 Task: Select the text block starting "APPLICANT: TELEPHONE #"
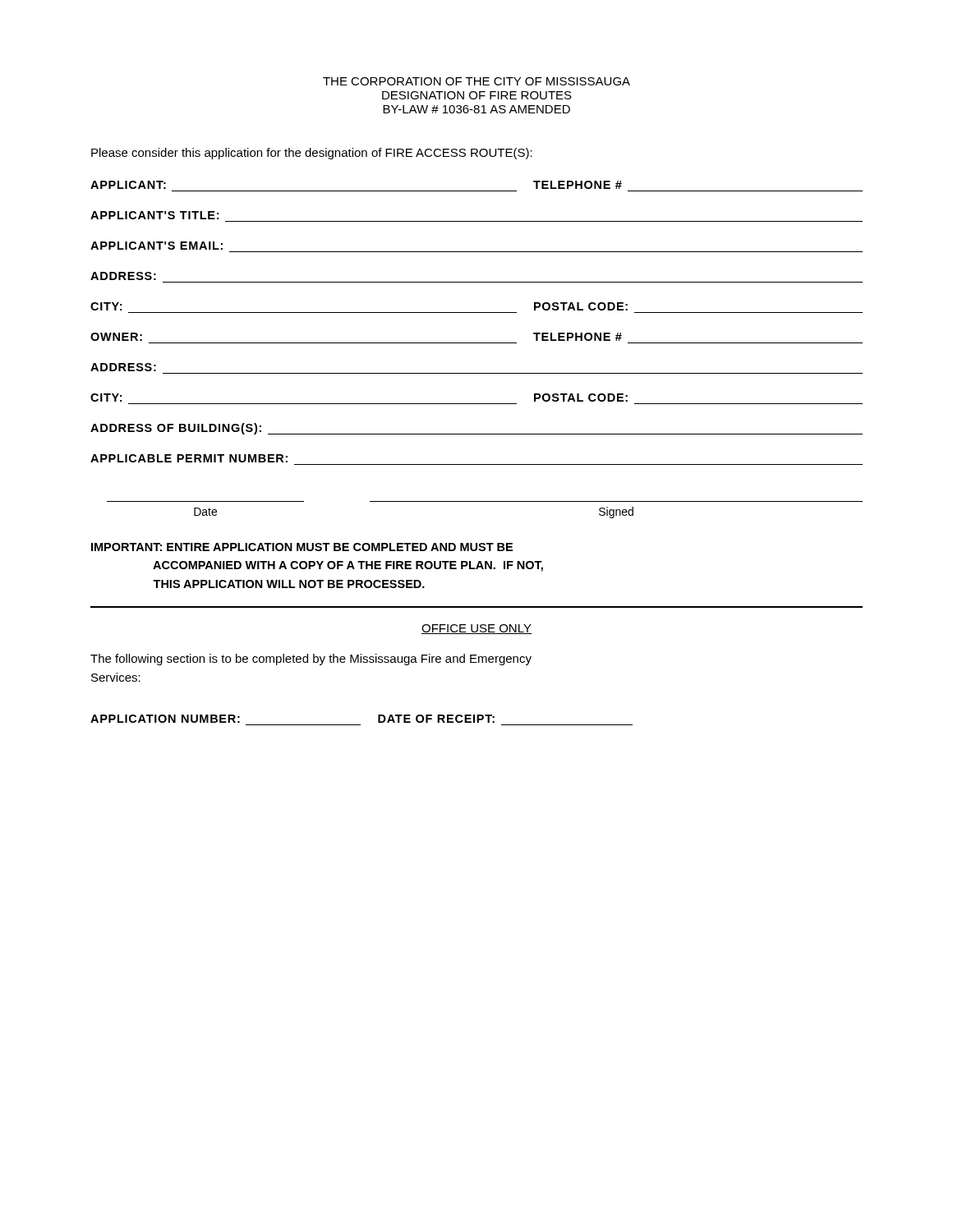coord(476,184)
